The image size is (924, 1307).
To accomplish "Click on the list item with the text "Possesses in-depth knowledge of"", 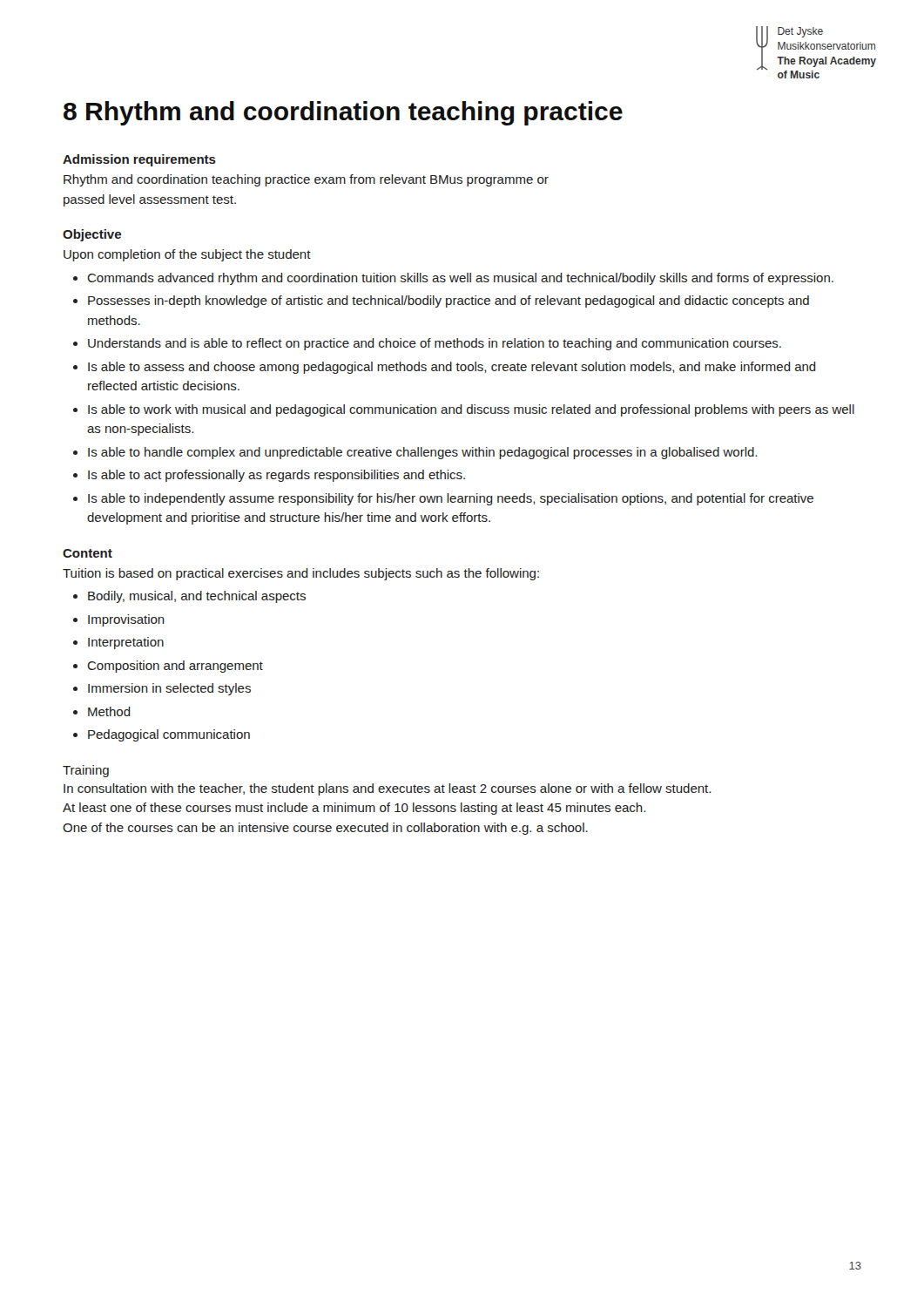I will pos(462,311).
